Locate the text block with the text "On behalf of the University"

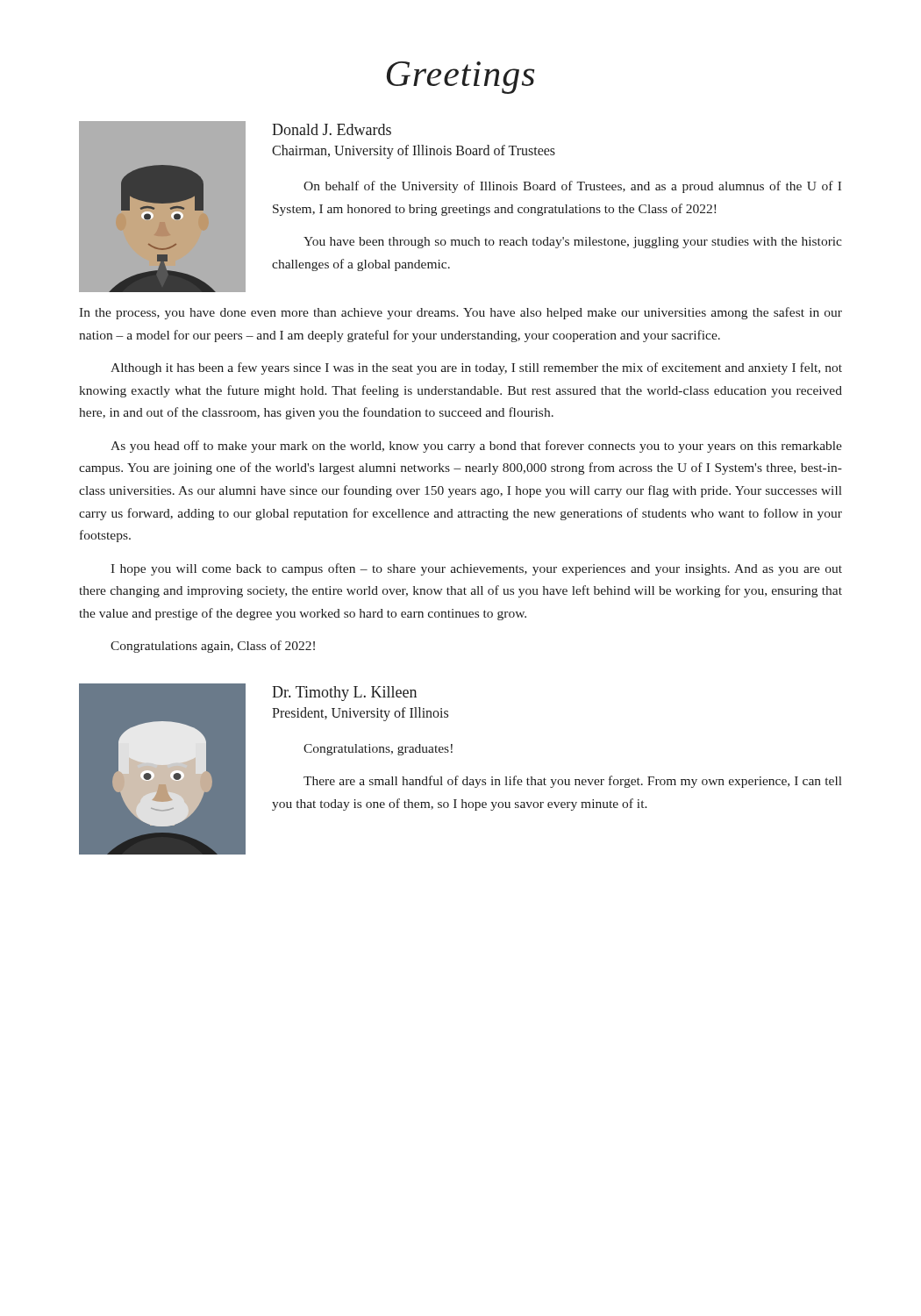(x=572, y=187)
